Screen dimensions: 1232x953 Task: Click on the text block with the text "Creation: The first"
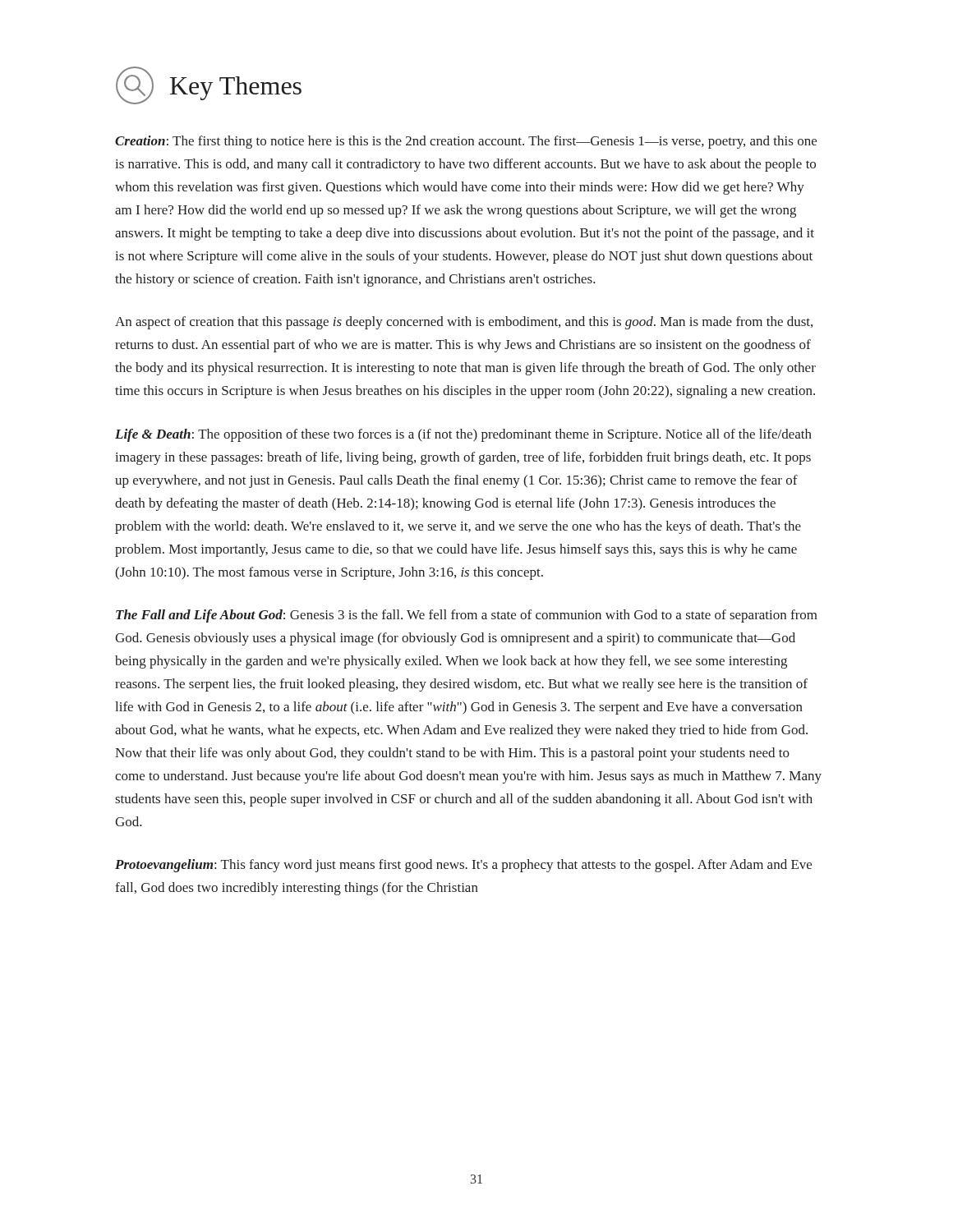[x=466, y=210]
